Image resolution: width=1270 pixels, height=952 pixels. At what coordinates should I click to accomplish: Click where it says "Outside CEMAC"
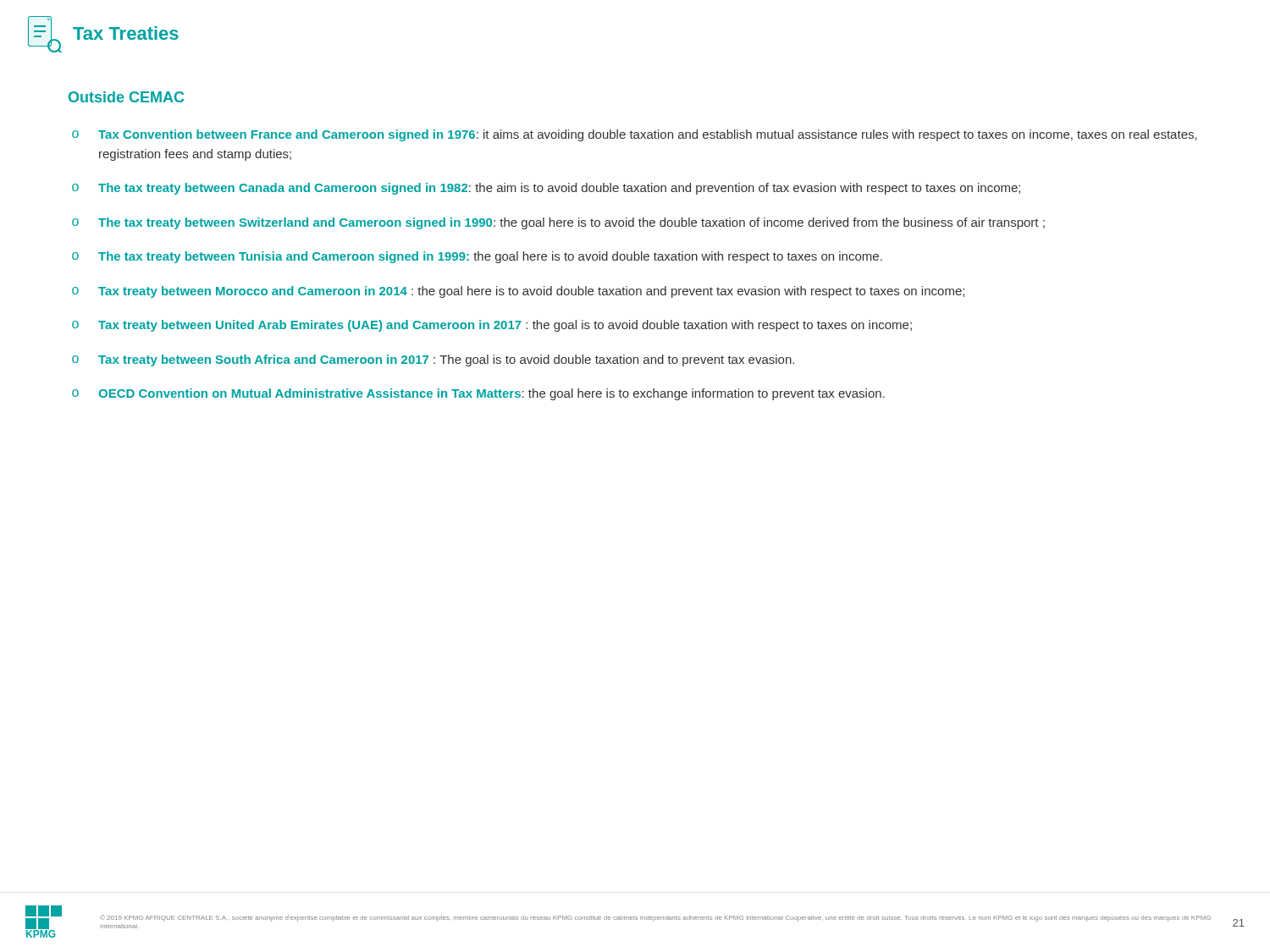pyautogui.click(x=126, y=97)
